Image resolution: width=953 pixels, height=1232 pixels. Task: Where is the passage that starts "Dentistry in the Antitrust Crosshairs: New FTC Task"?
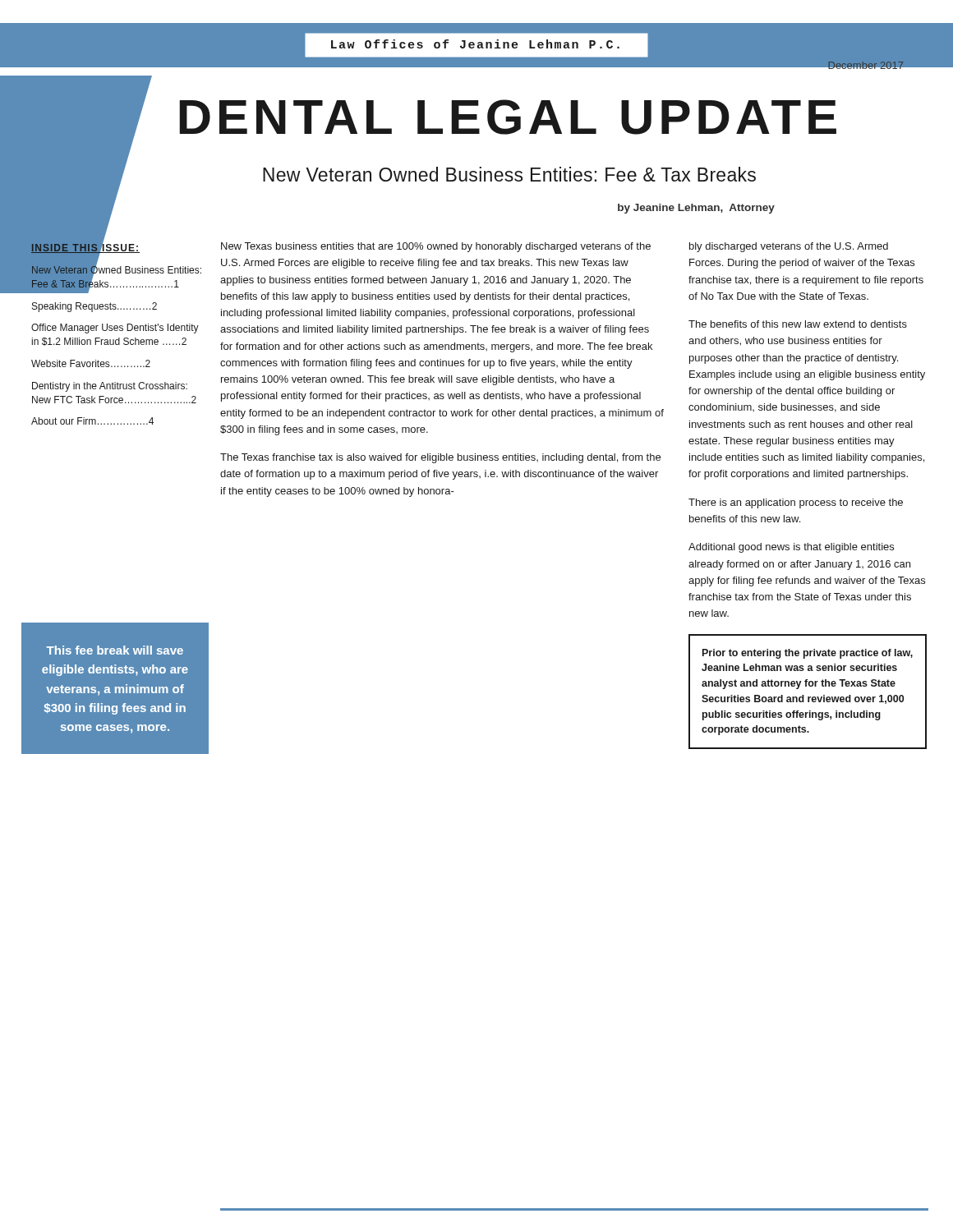[x=114, y=393]
